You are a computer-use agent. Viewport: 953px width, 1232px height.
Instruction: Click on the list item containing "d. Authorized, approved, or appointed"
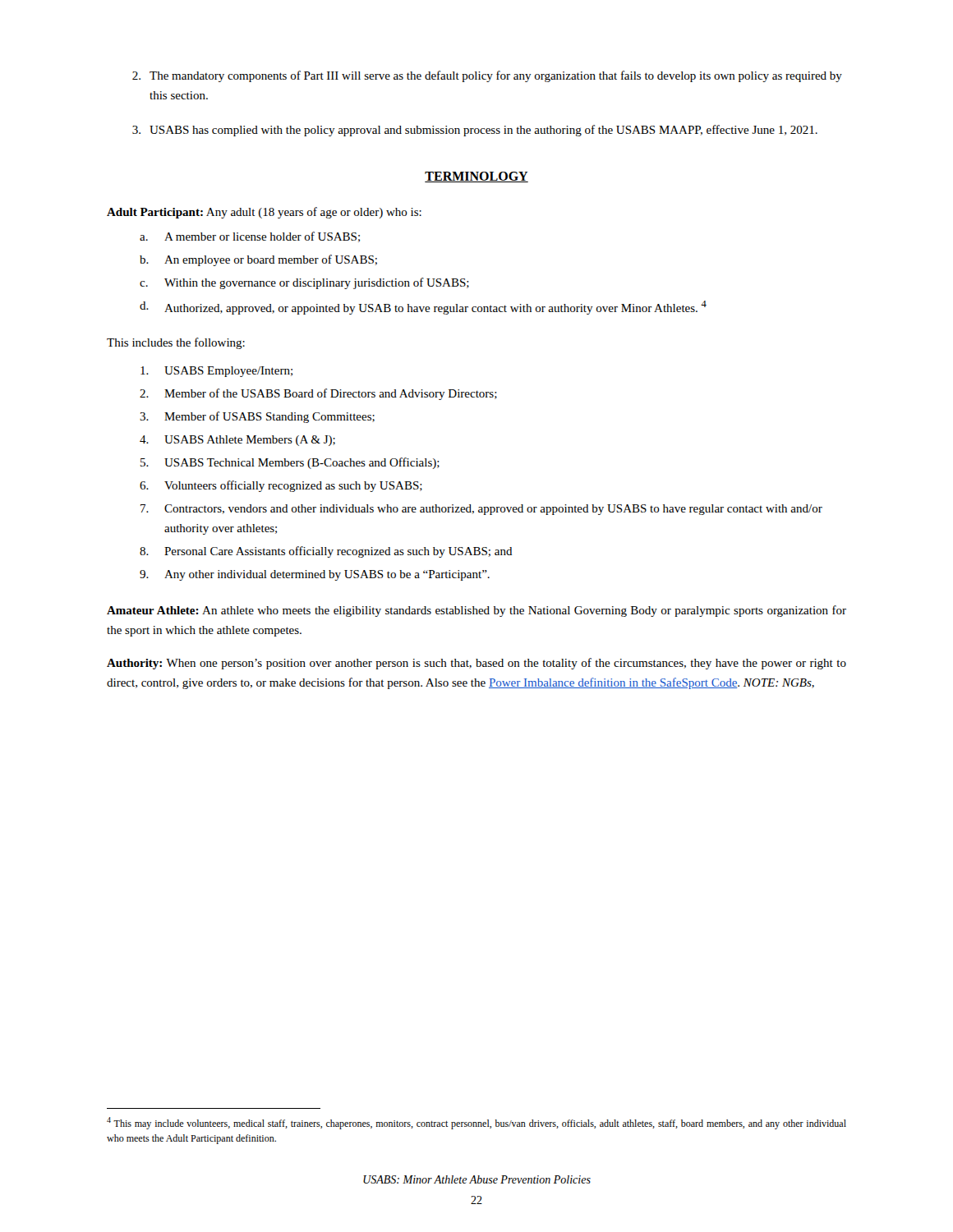(423, 307)
